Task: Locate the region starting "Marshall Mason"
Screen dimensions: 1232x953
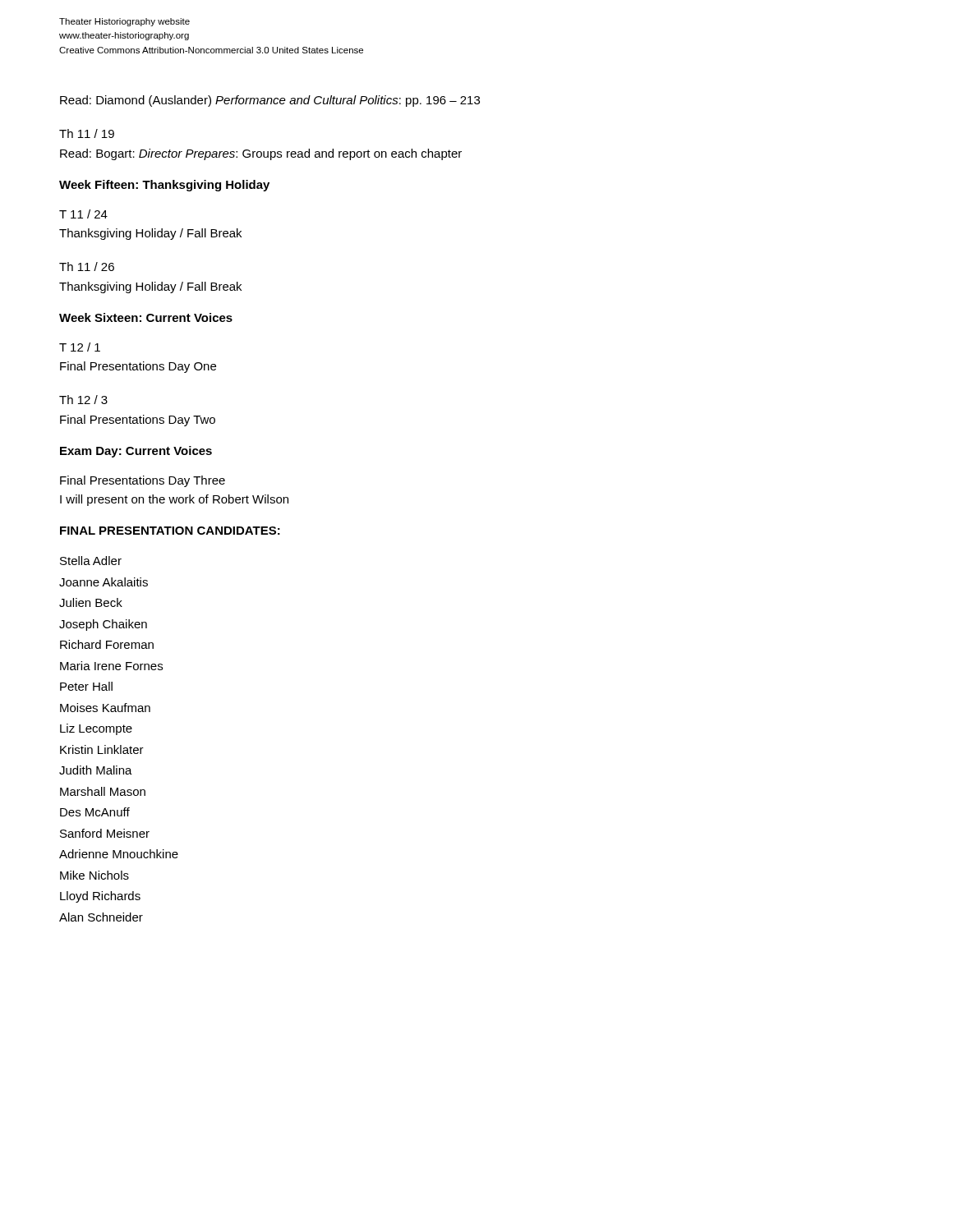Action: (x=103, y=791)
